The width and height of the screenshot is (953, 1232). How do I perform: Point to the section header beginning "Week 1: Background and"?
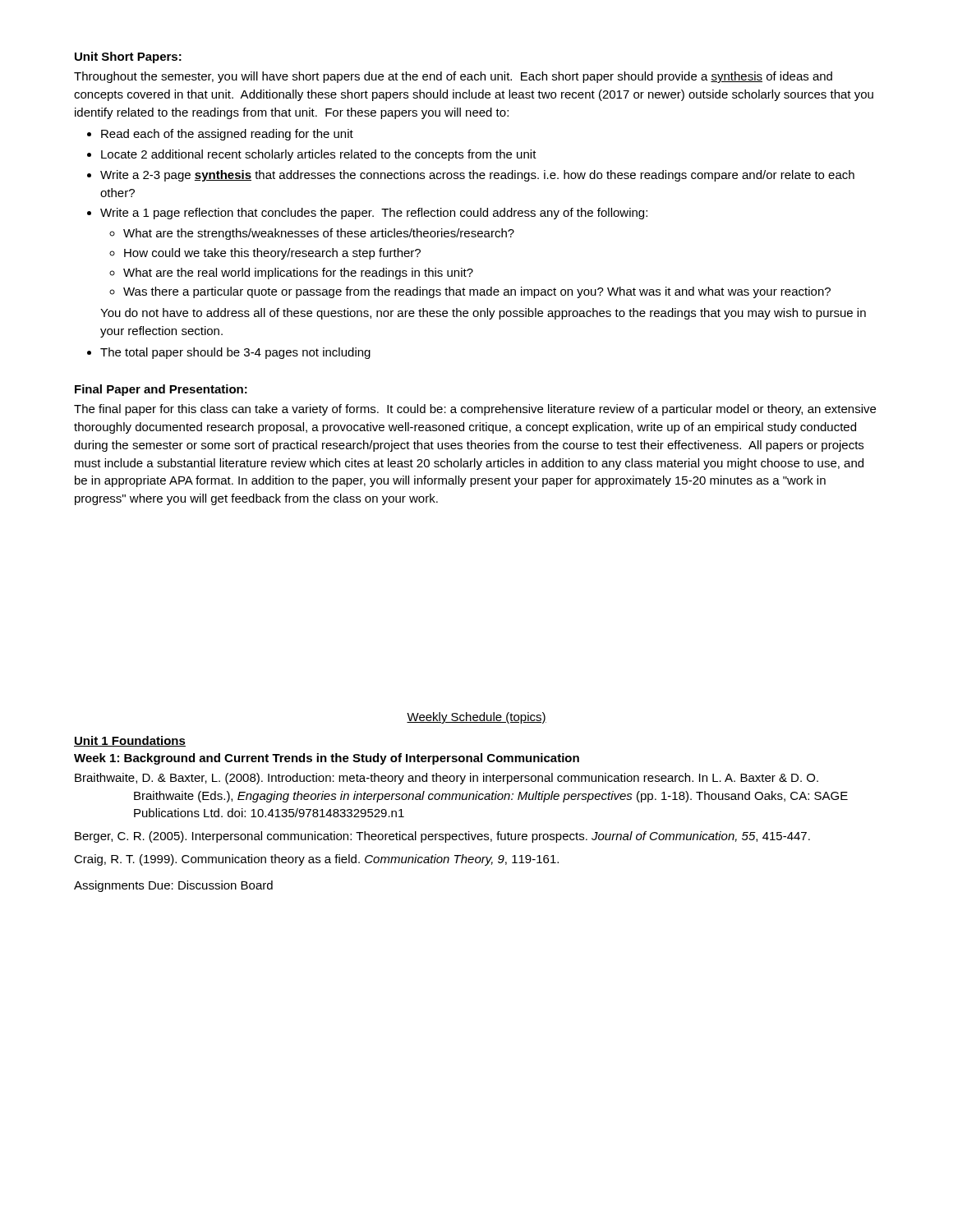pyautogui.click(x=327, y=757)
